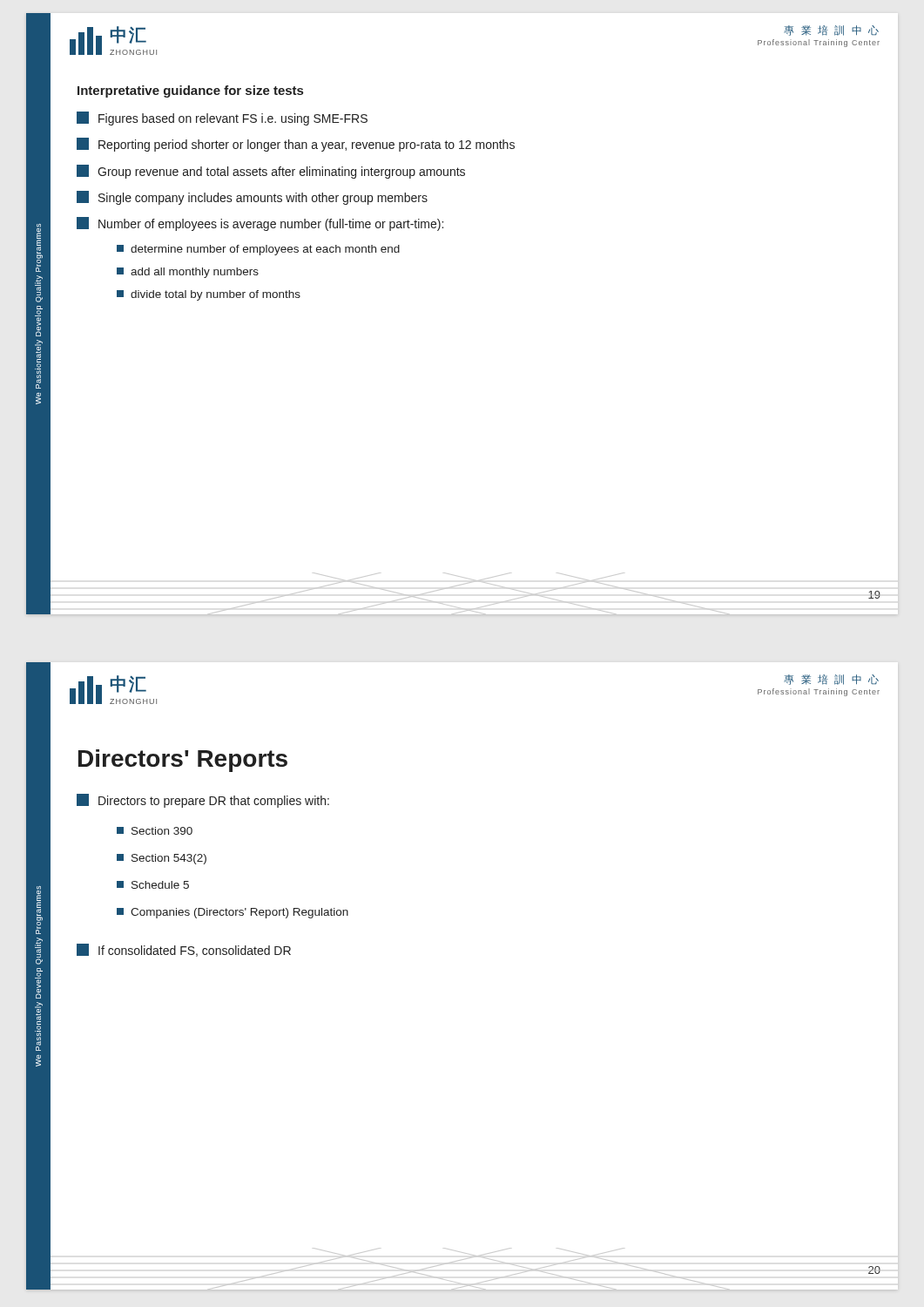Image resolution: width=924 pixels, height=1307 pixels.
Task: Select the section header that reads "Interpretative guidance for size tests"
Action: pos(190,90)
